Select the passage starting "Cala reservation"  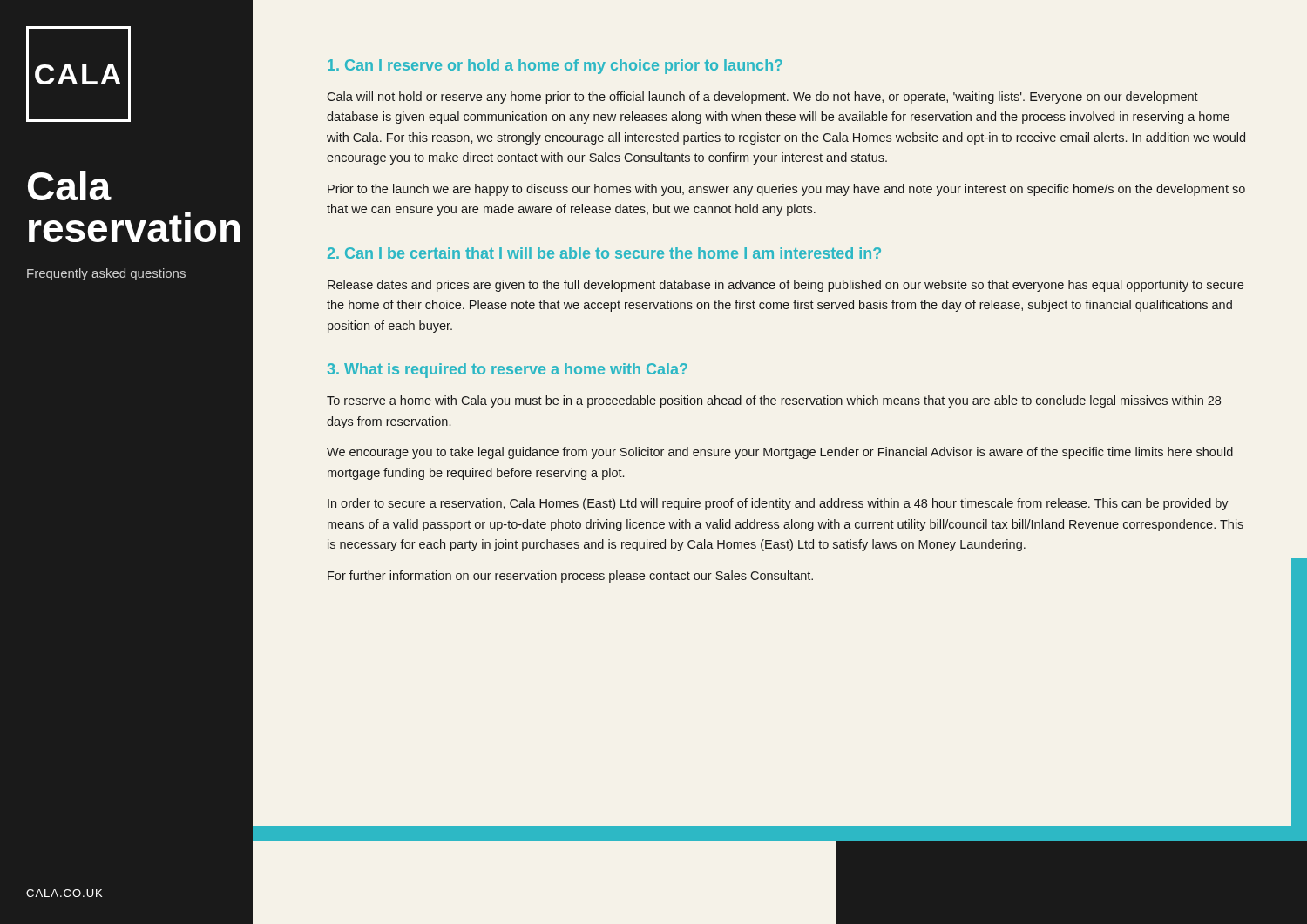(x=134, y=208)
